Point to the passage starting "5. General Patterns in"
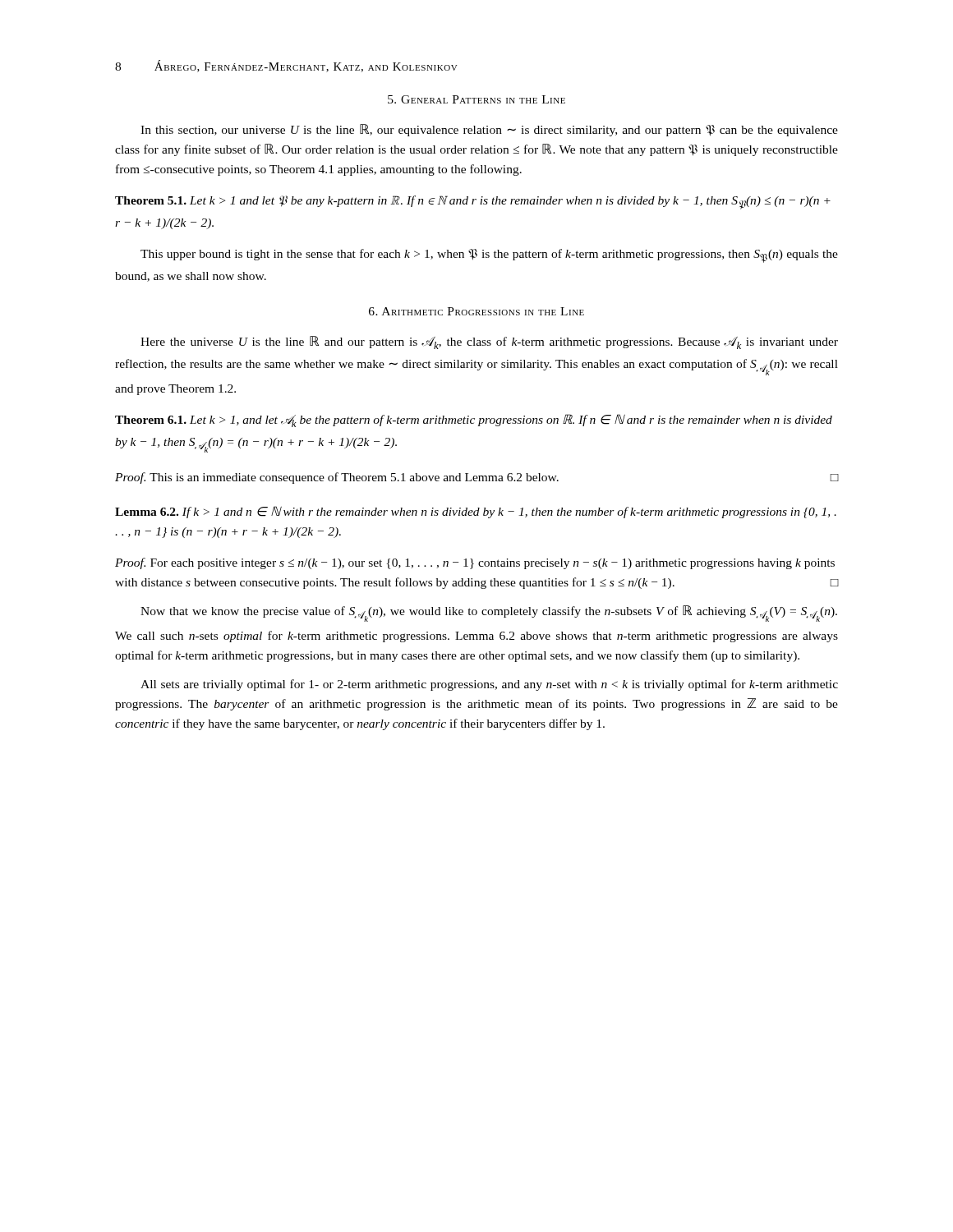This screenshot has height=1232, width=953. [x=476, y=99]
